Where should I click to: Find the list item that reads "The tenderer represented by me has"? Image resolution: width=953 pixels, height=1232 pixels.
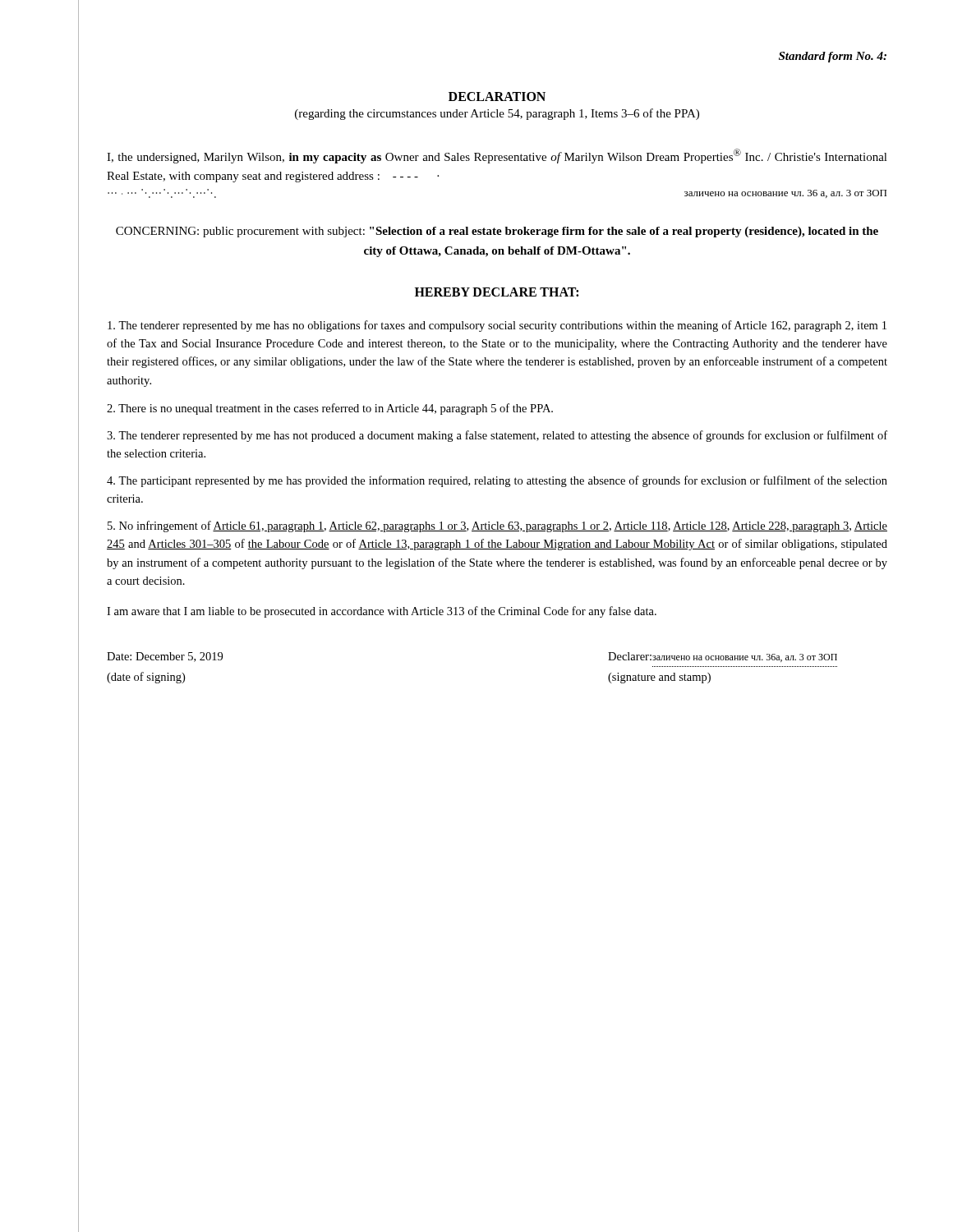tap(497, 352)
